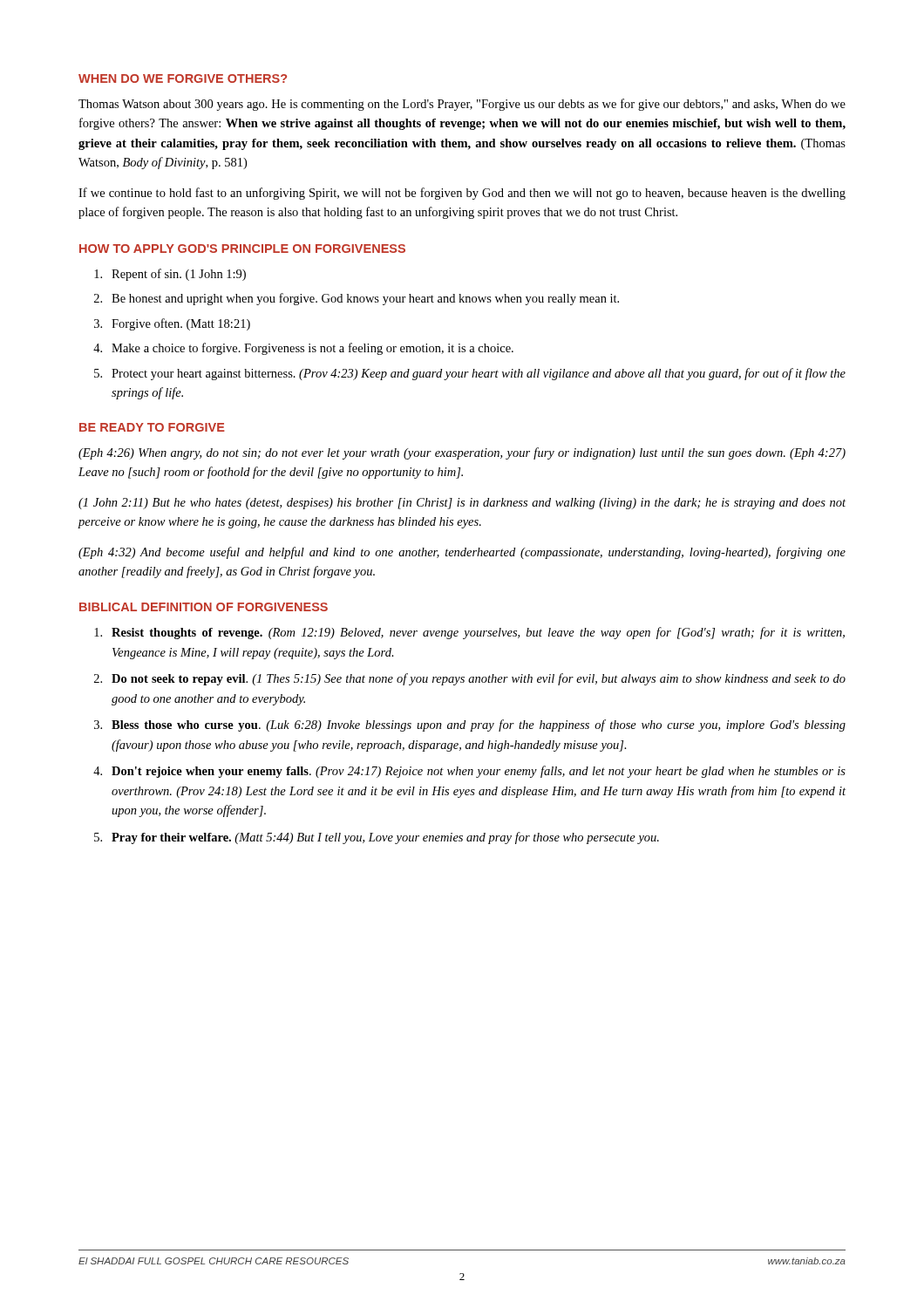Viewport: 924px width, 1308px height.
Task: Find the element starting "Repent of sin. (1 John 1:9)"
Action: tap(170, 275)
